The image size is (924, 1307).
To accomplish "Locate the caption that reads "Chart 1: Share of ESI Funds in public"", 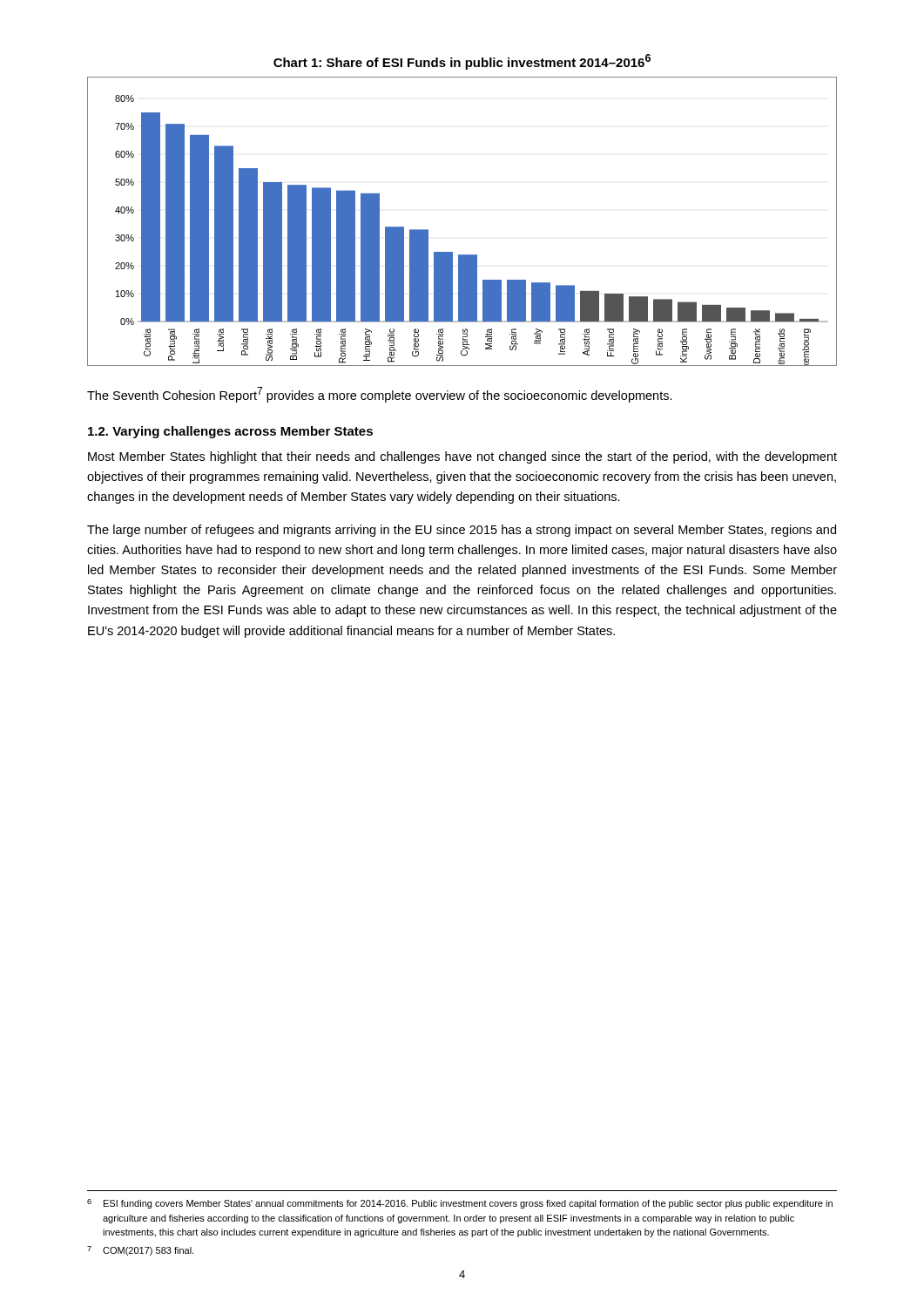I will pyautogui.click(x=462, y=61).
